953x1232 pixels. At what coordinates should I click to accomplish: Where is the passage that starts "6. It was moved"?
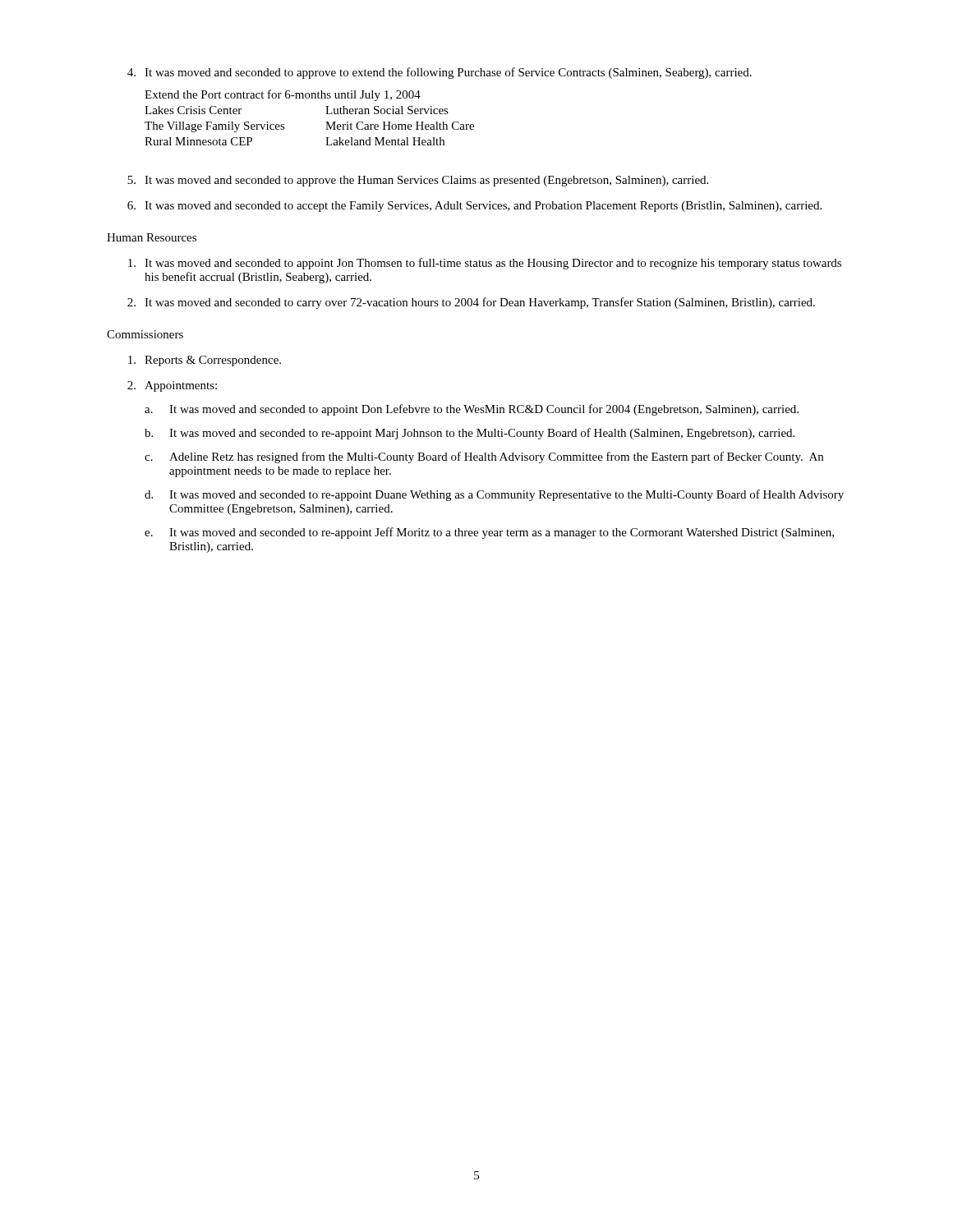click(476, 206)
